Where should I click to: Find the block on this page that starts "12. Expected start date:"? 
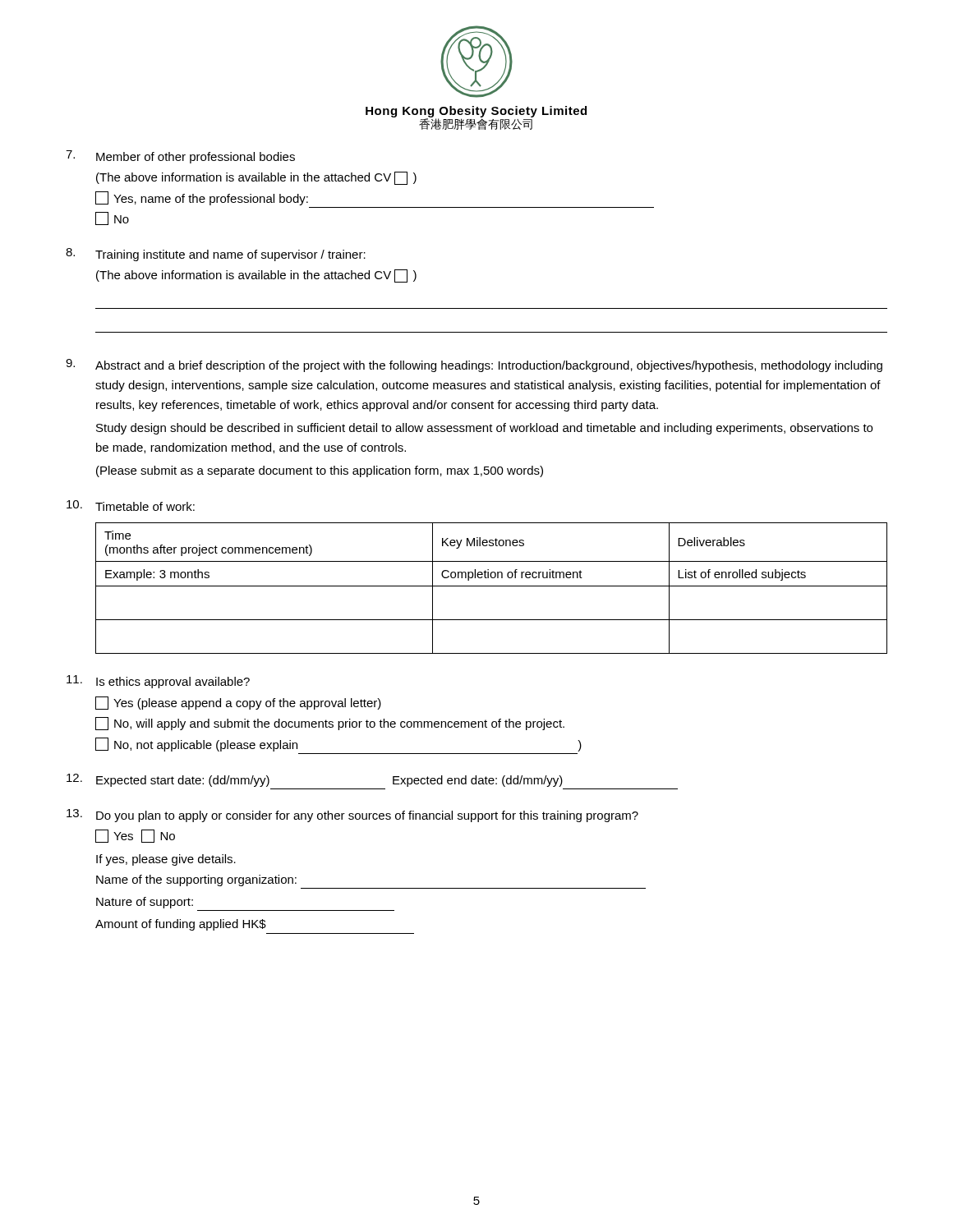(x=476, y=781)
